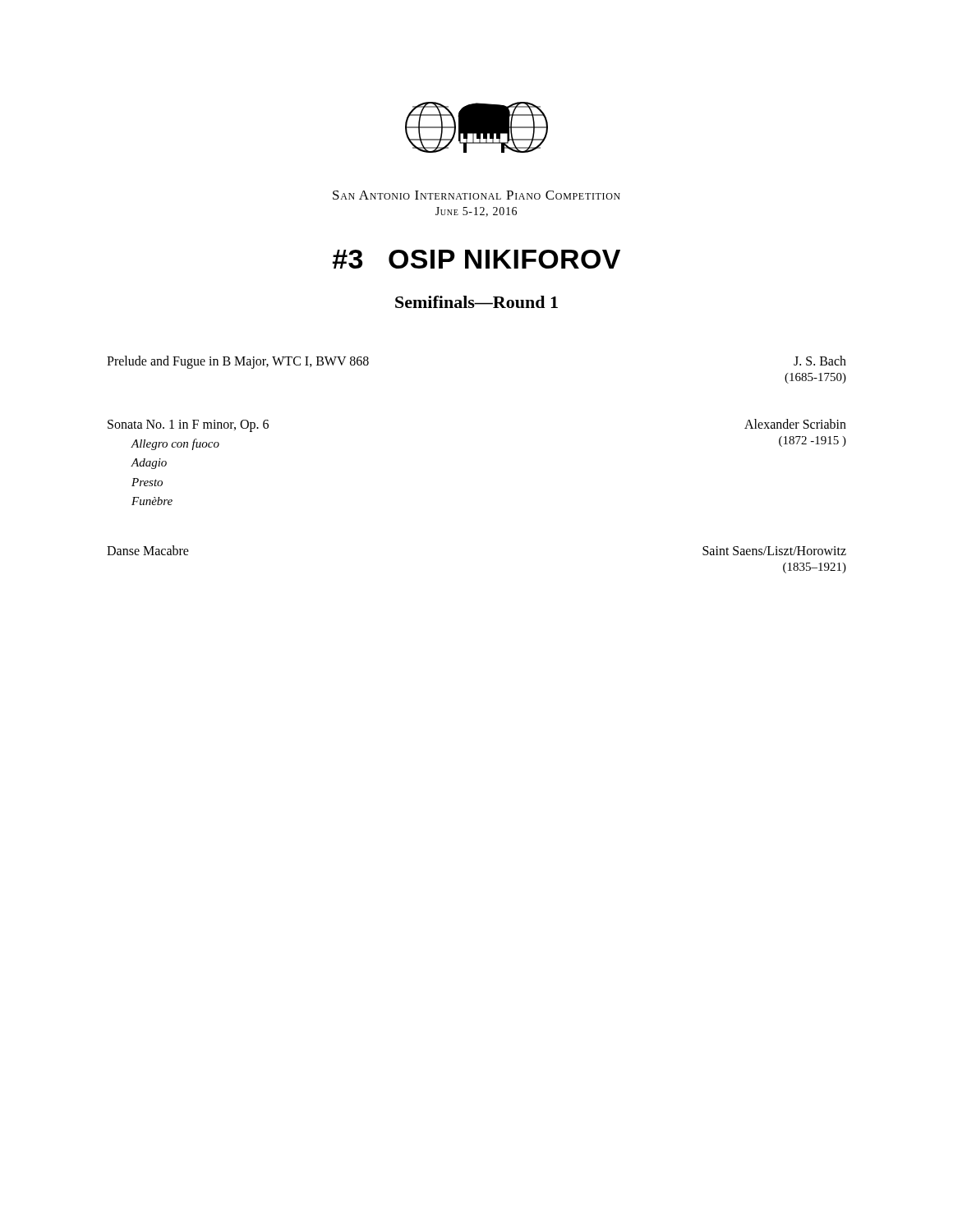
Task: Find the element starting "J. S. Bach (1685-1750)"
Action: point(820,361)
